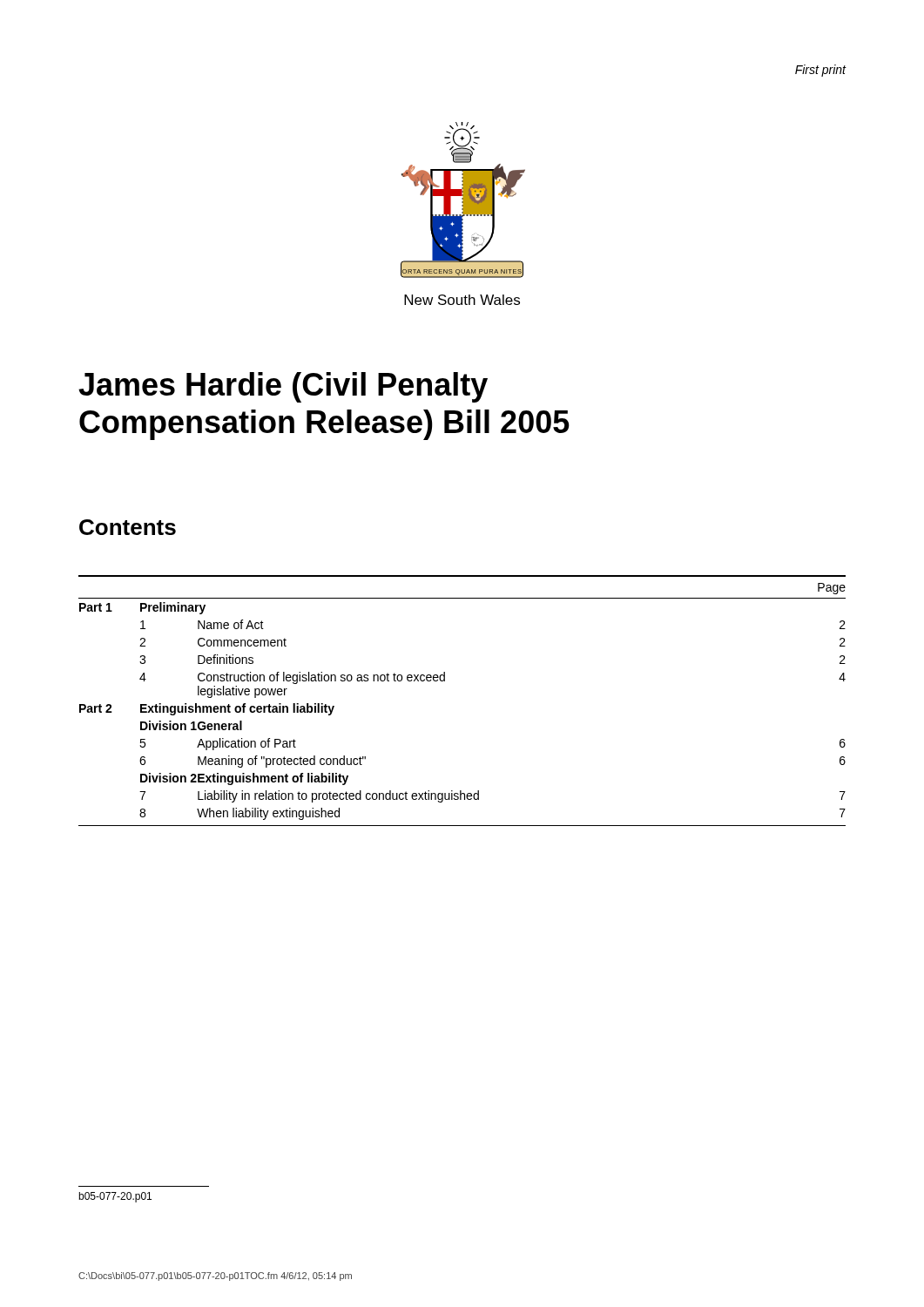
Task: Locate the table with the text "When liability extinguished"
Action: (462, 701)
